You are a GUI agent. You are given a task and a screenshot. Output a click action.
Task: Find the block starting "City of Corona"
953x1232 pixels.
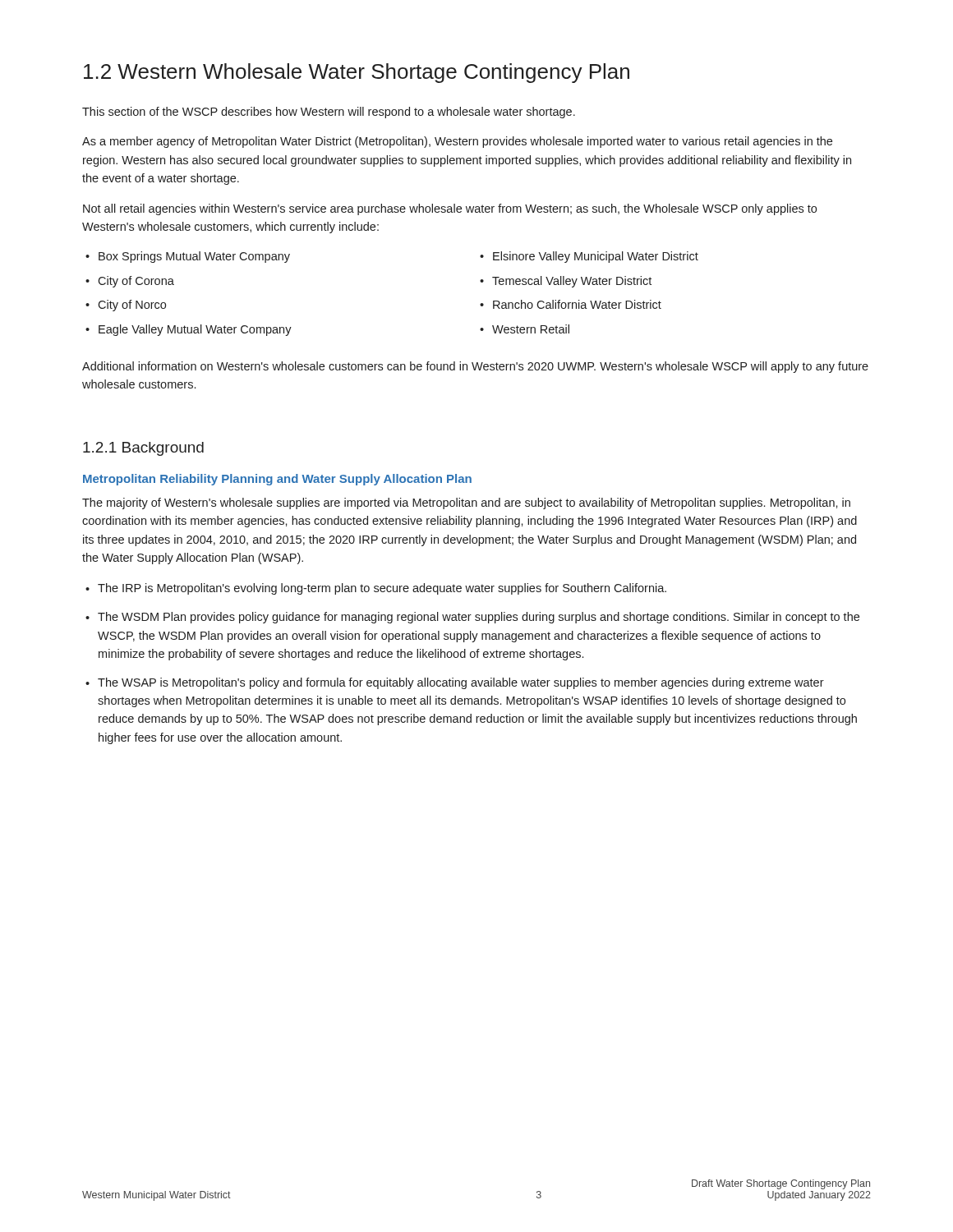[x=136, y=281]
